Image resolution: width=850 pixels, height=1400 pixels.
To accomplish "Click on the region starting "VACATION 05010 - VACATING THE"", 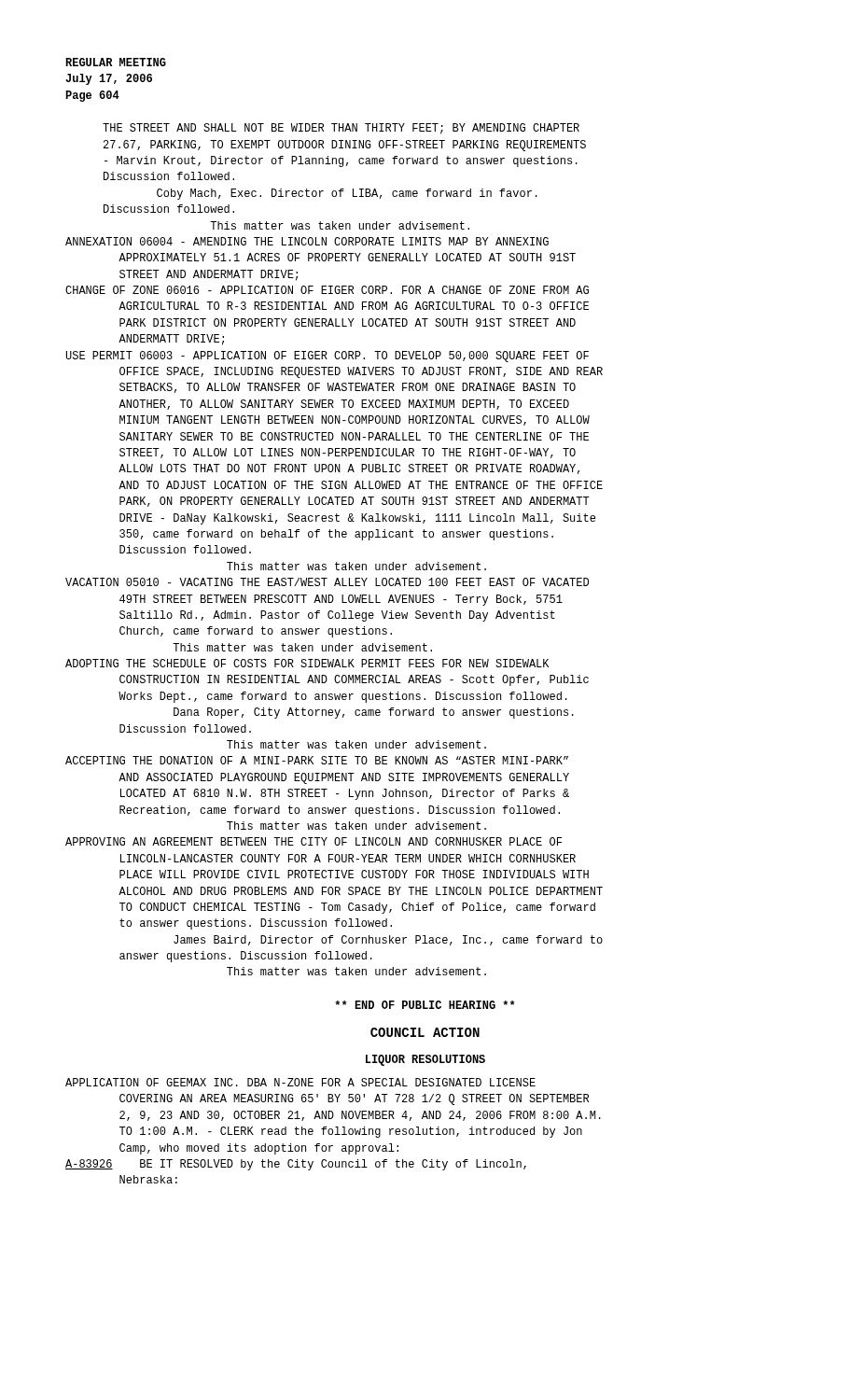I will click(425, 617).
